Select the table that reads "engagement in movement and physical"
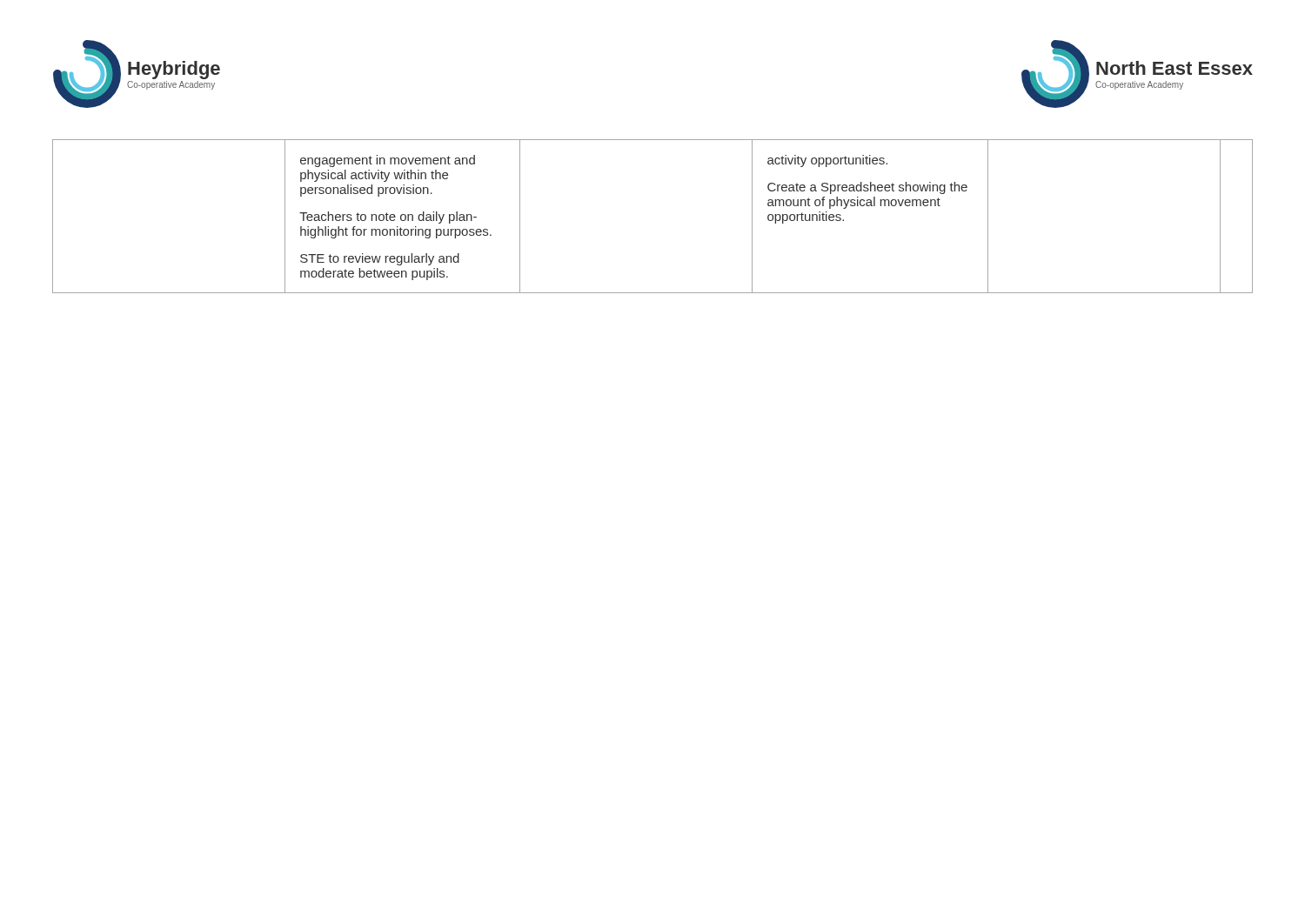 tap(652, 216)
